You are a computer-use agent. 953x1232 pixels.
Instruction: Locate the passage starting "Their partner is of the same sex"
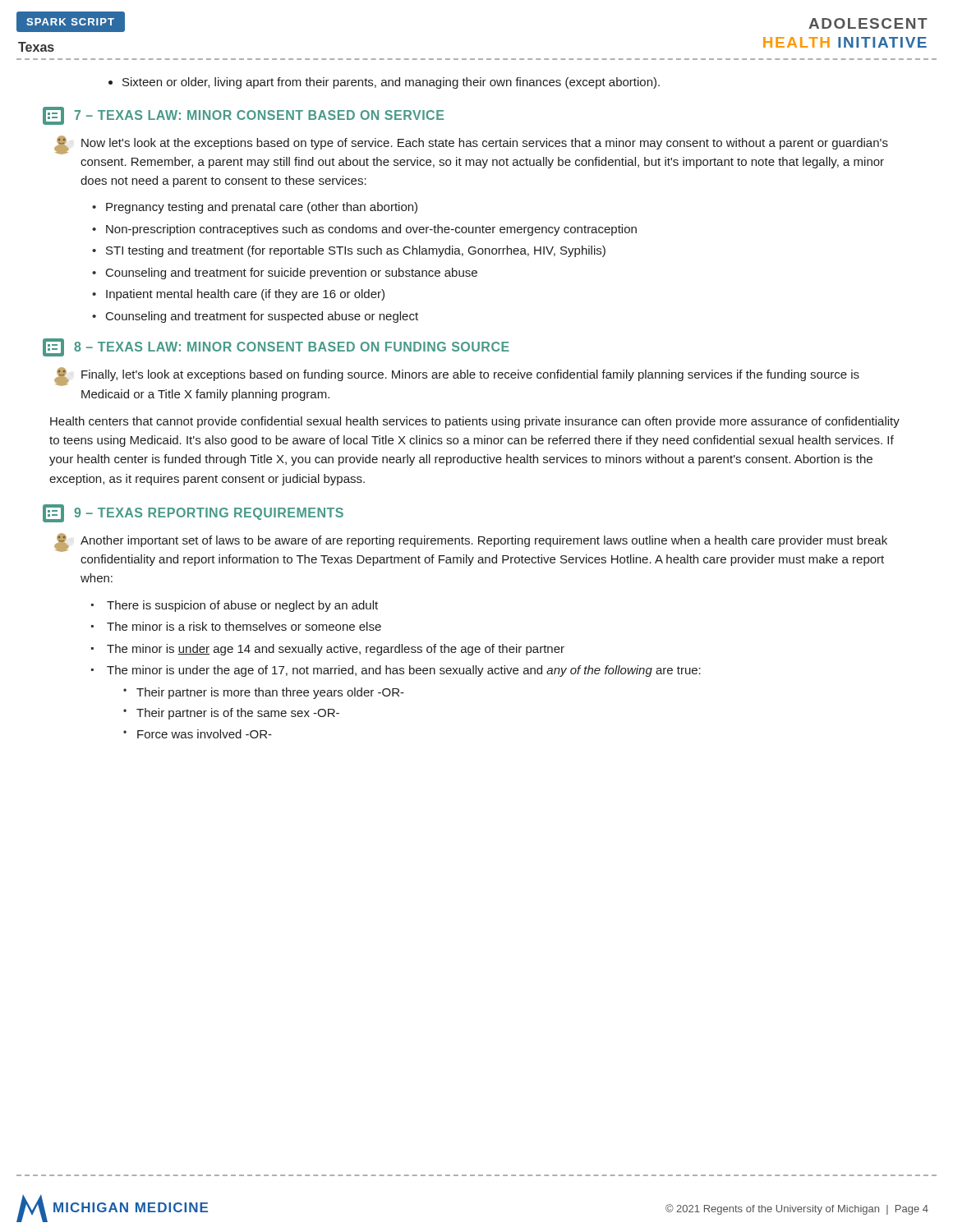[x=238, y=713]
